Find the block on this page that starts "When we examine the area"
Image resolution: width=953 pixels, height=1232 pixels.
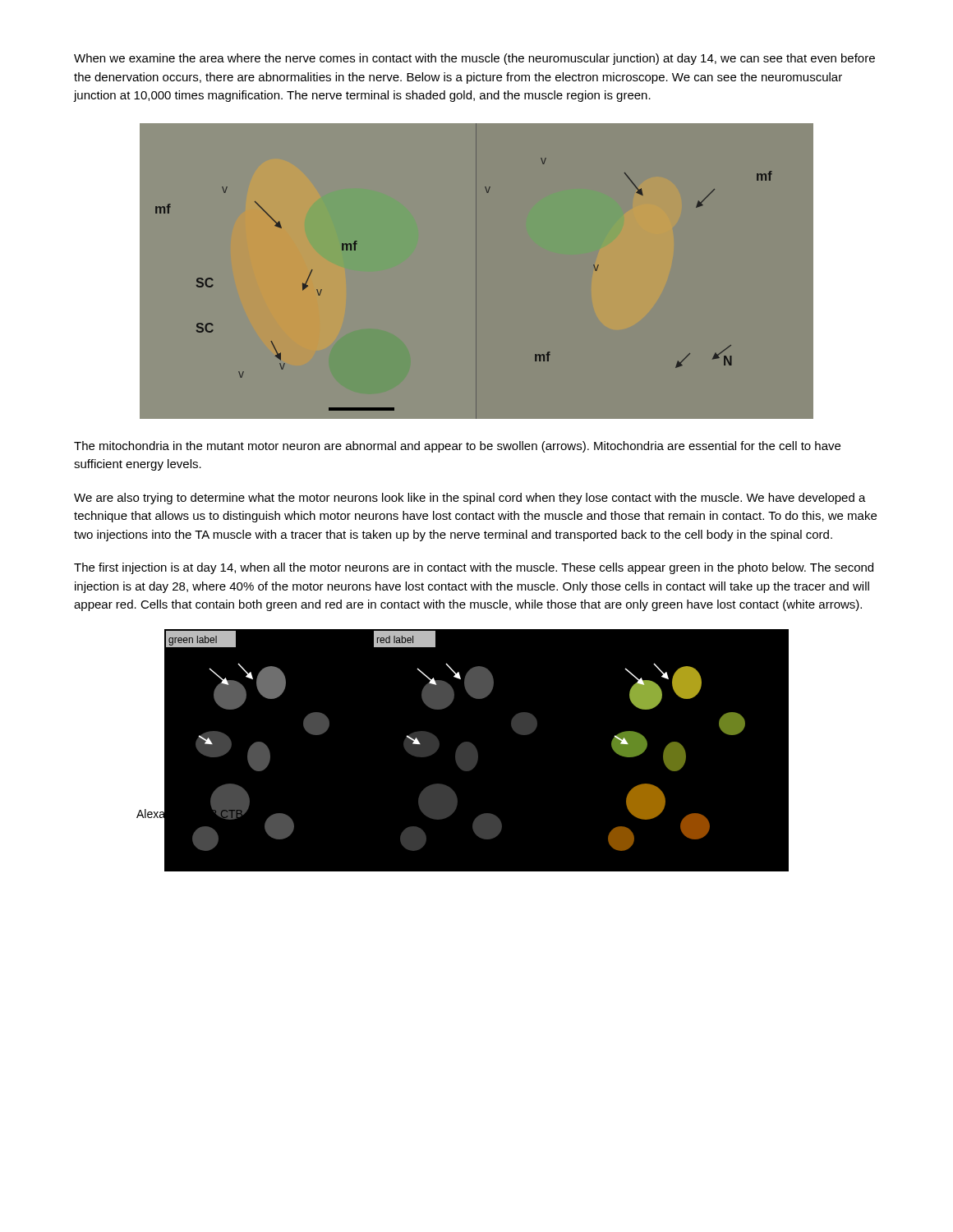475,76
